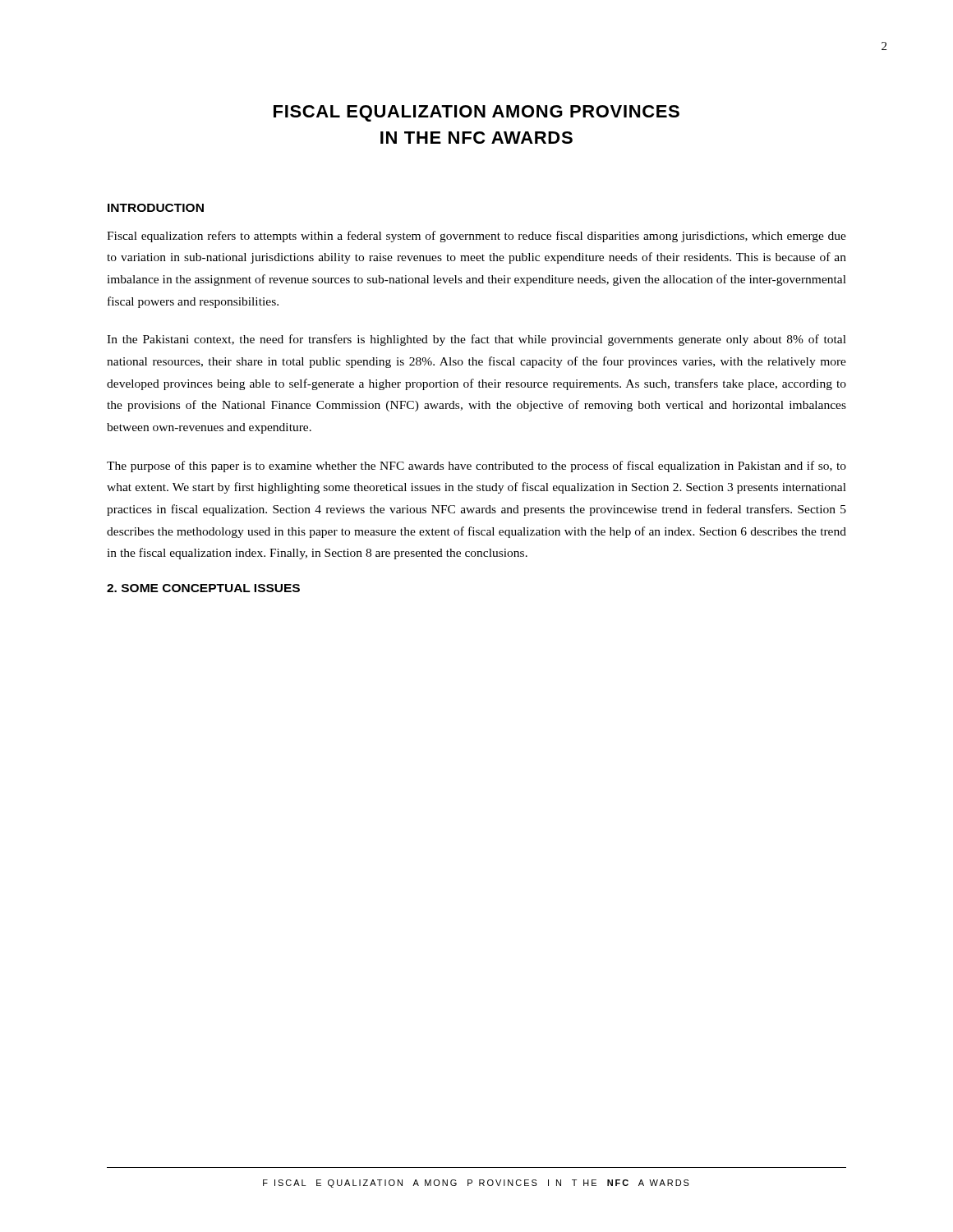Point to the passage starting "In the Pakistani context, the need for"

pos(476,383)
